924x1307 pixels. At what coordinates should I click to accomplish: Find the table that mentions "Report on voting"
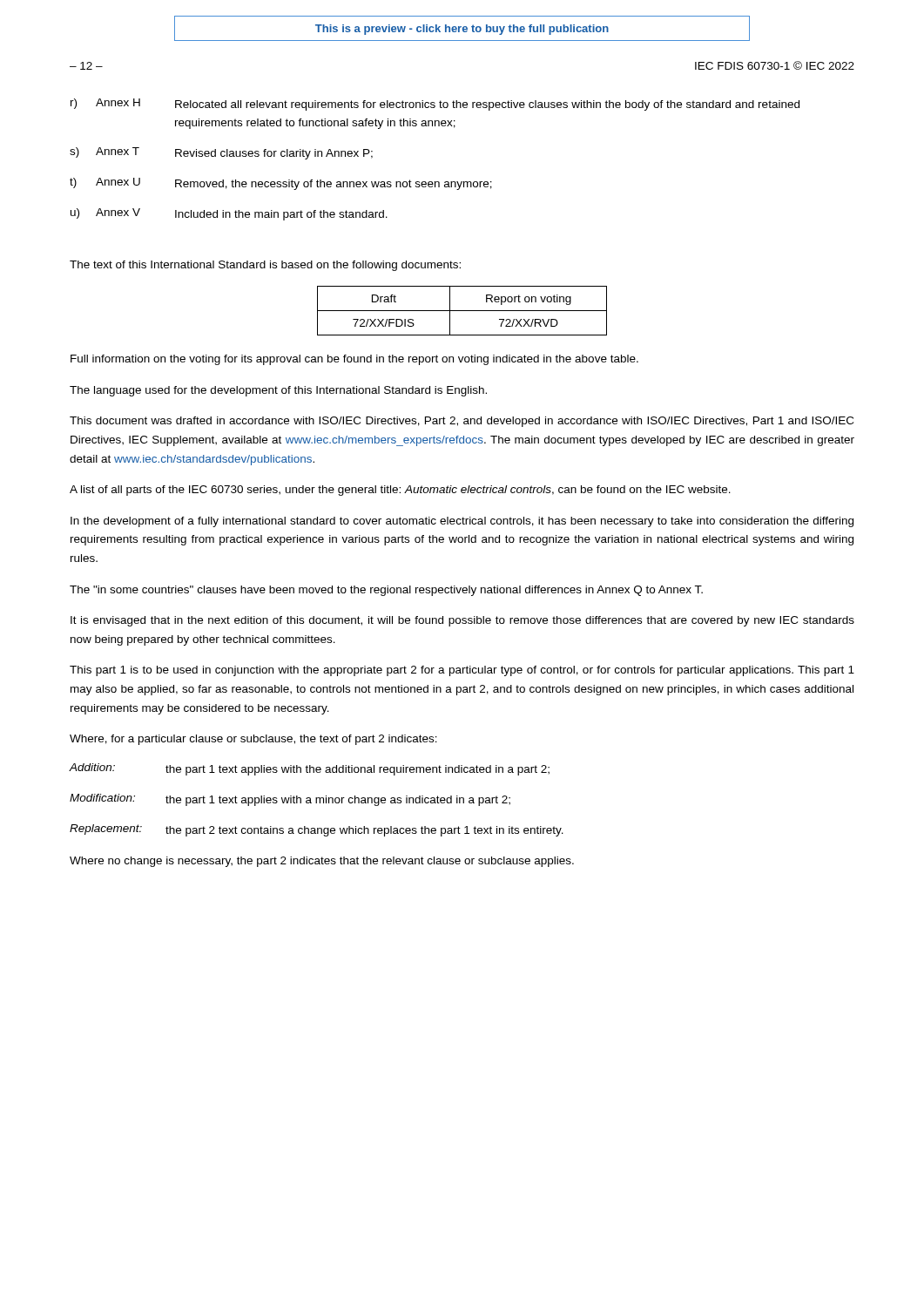[462, 311]
